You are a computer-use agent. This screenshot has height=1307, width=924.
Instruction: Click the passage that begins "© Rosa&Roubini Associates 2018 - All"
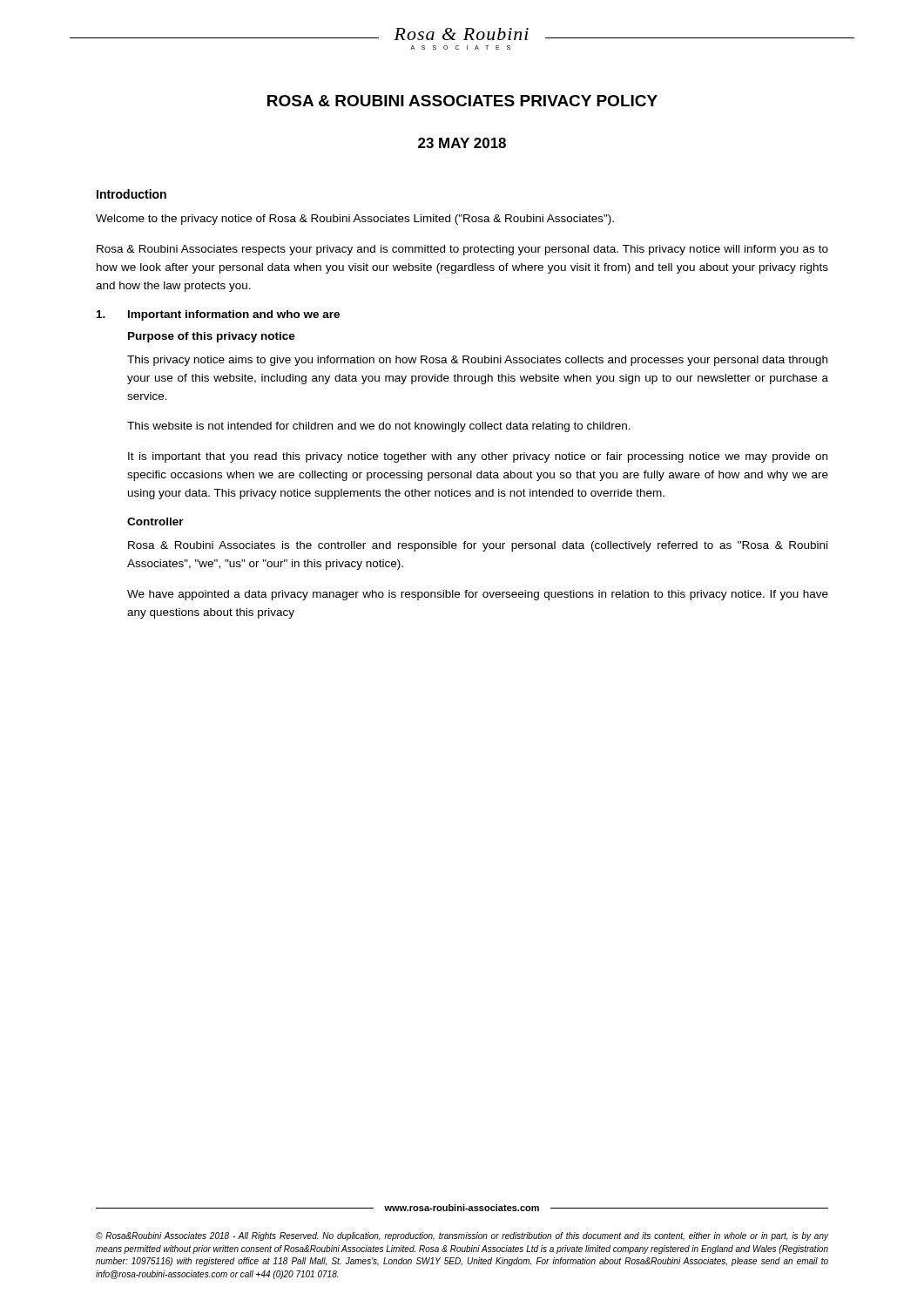tap(462, 1255)
